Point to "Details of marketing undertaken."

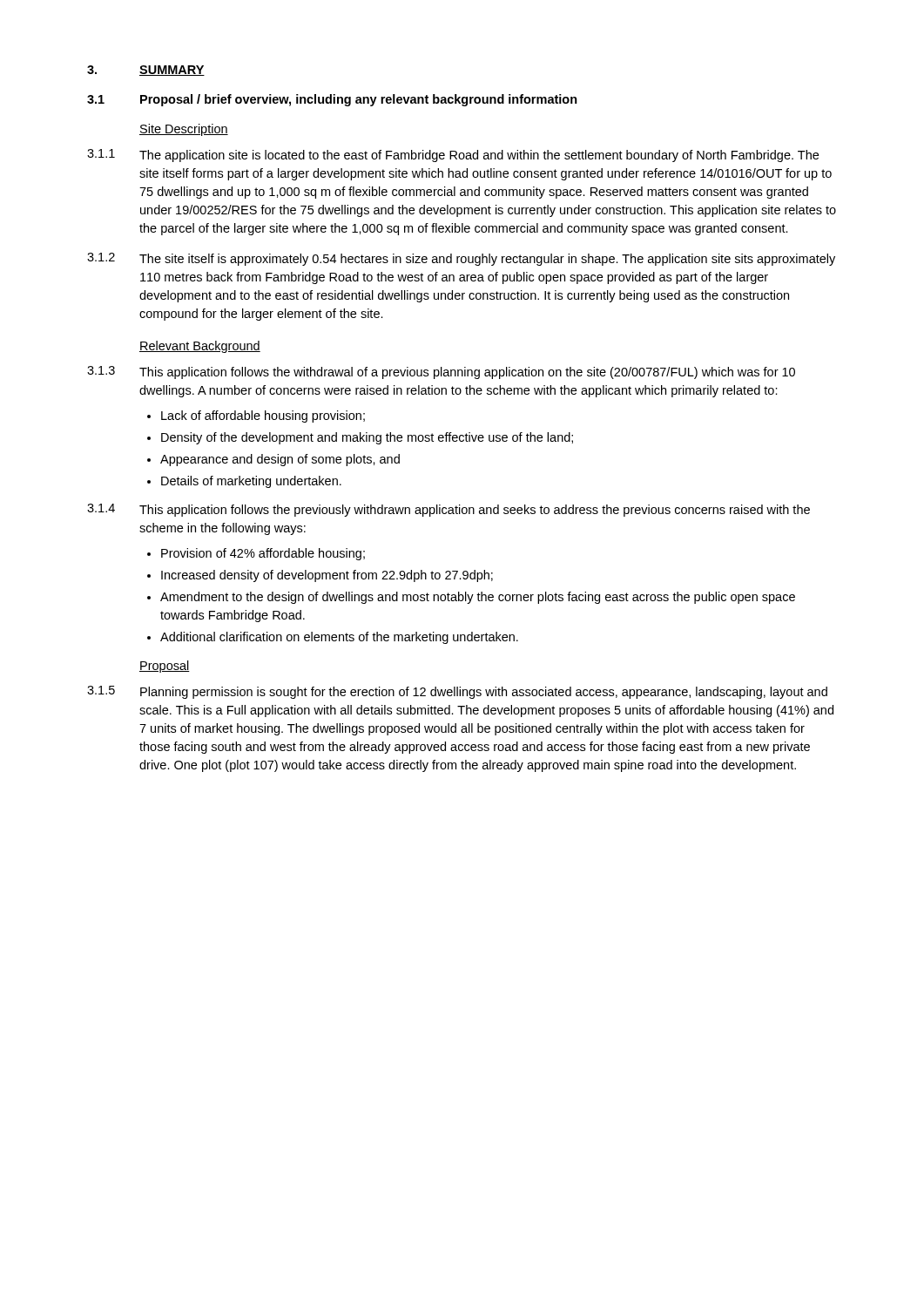point(251,481)
